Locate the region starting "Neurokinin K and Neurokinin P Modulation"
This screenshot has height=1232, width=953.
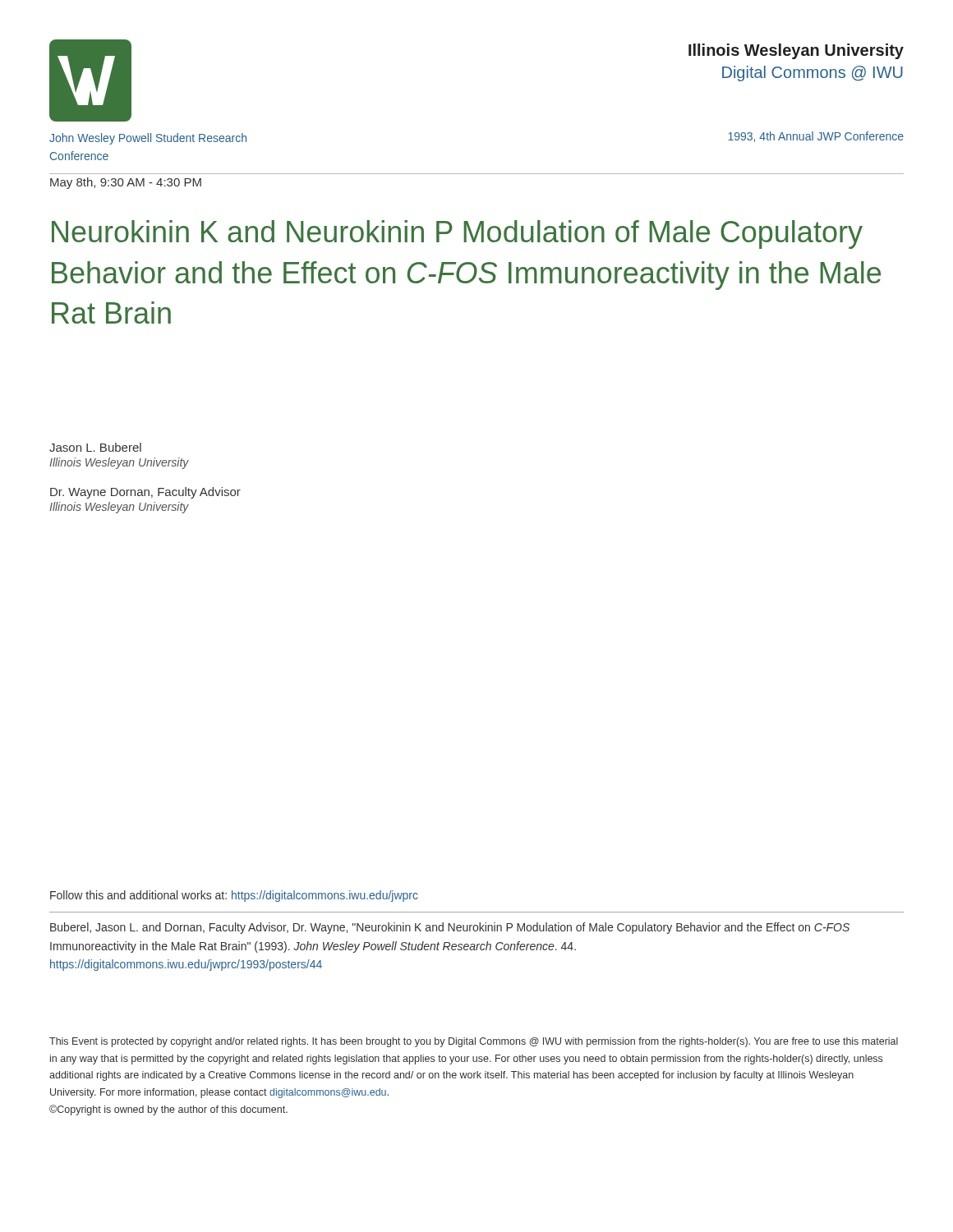point(476,273)
